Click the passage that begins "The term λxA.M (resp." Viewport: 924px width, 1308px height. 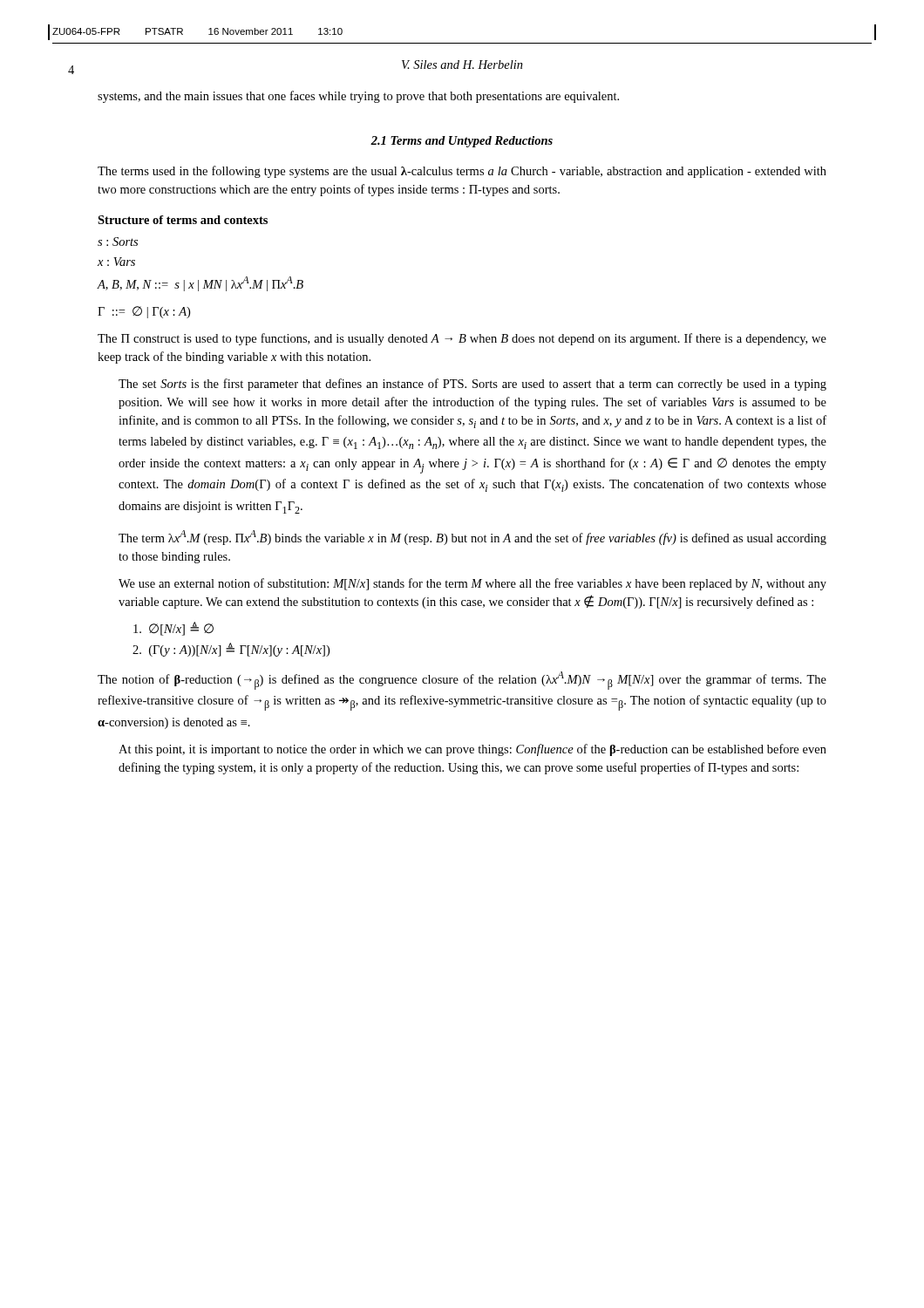point(472,545)
